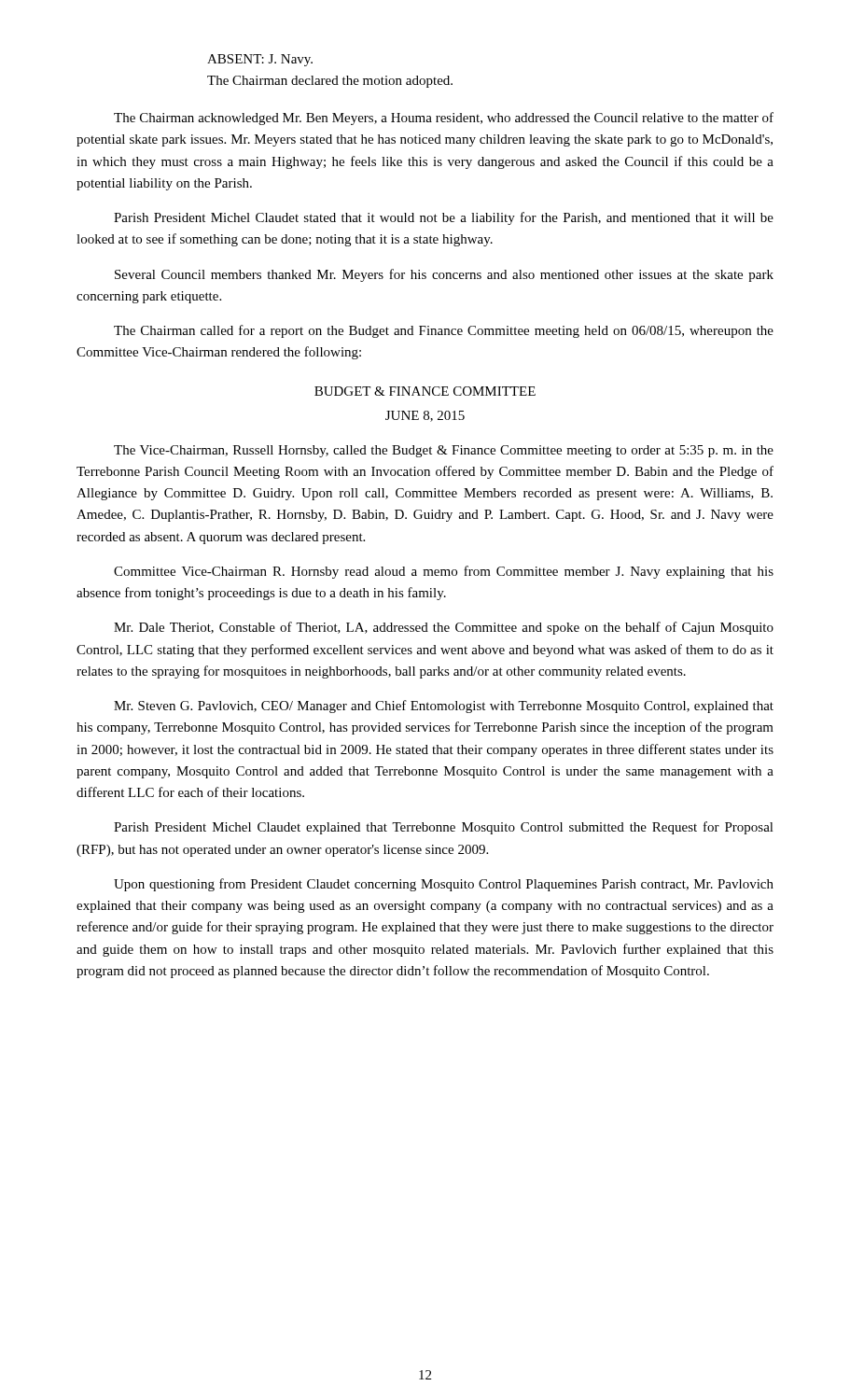Click on the text block starting "Upon questioning from President"
Screen dimensions: 1400x850
click(425, 927)
